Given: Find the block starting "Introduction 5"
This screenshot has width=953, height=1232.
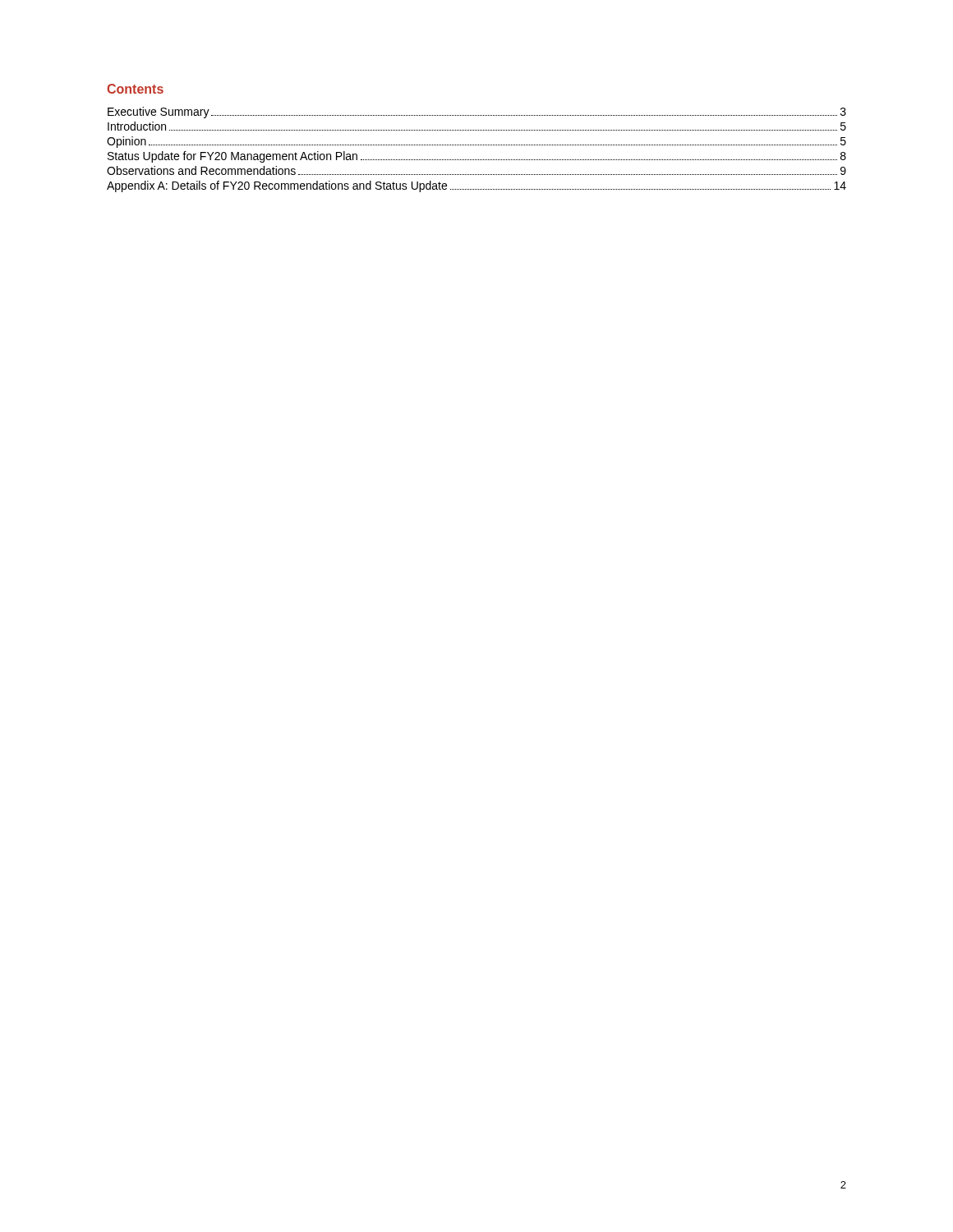Looking at the screenshot, I should click(x=476, y=126).
